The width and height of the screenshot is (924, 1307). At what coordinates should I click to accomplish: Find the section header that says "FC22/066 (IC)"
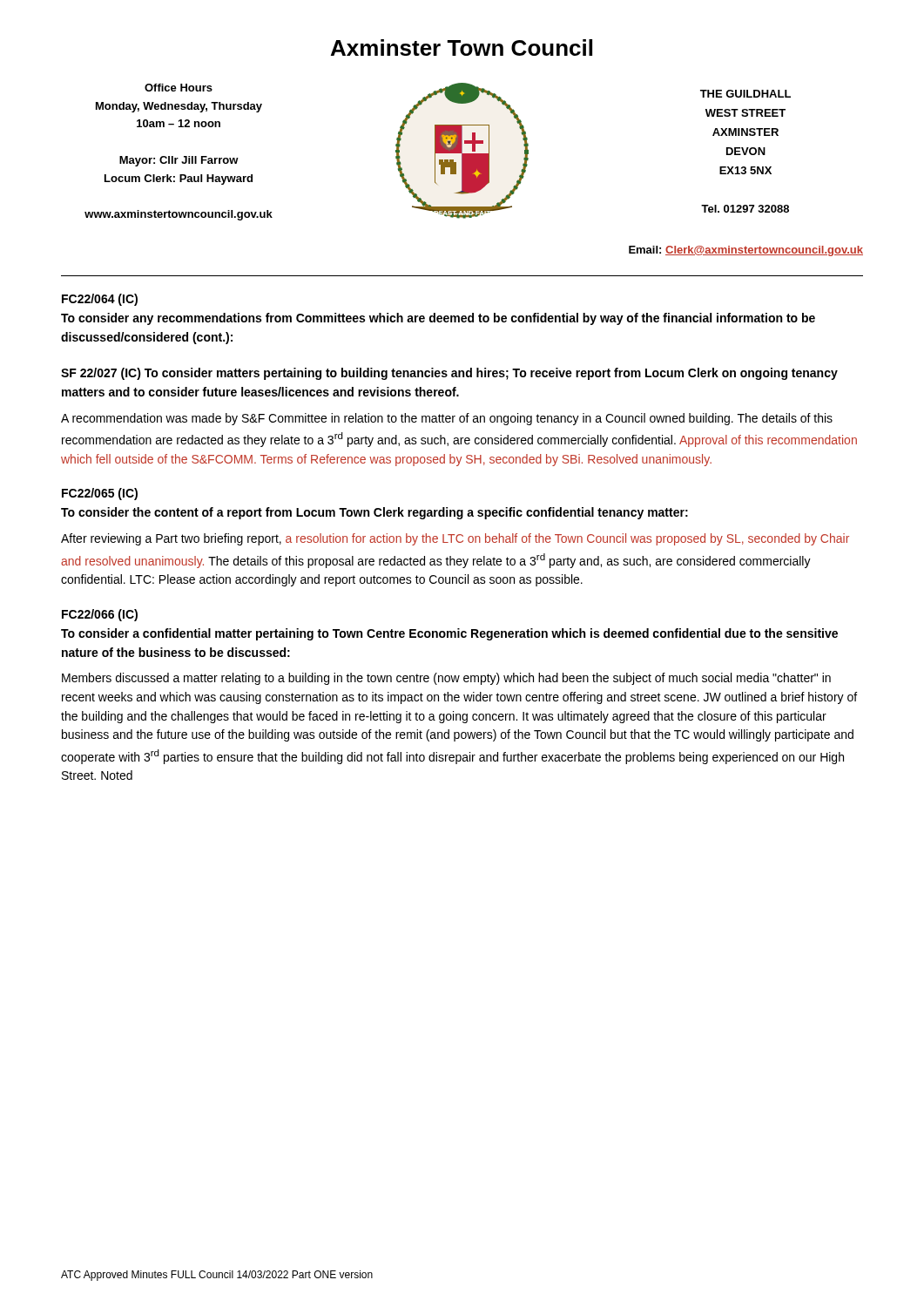tap(100, 614)
